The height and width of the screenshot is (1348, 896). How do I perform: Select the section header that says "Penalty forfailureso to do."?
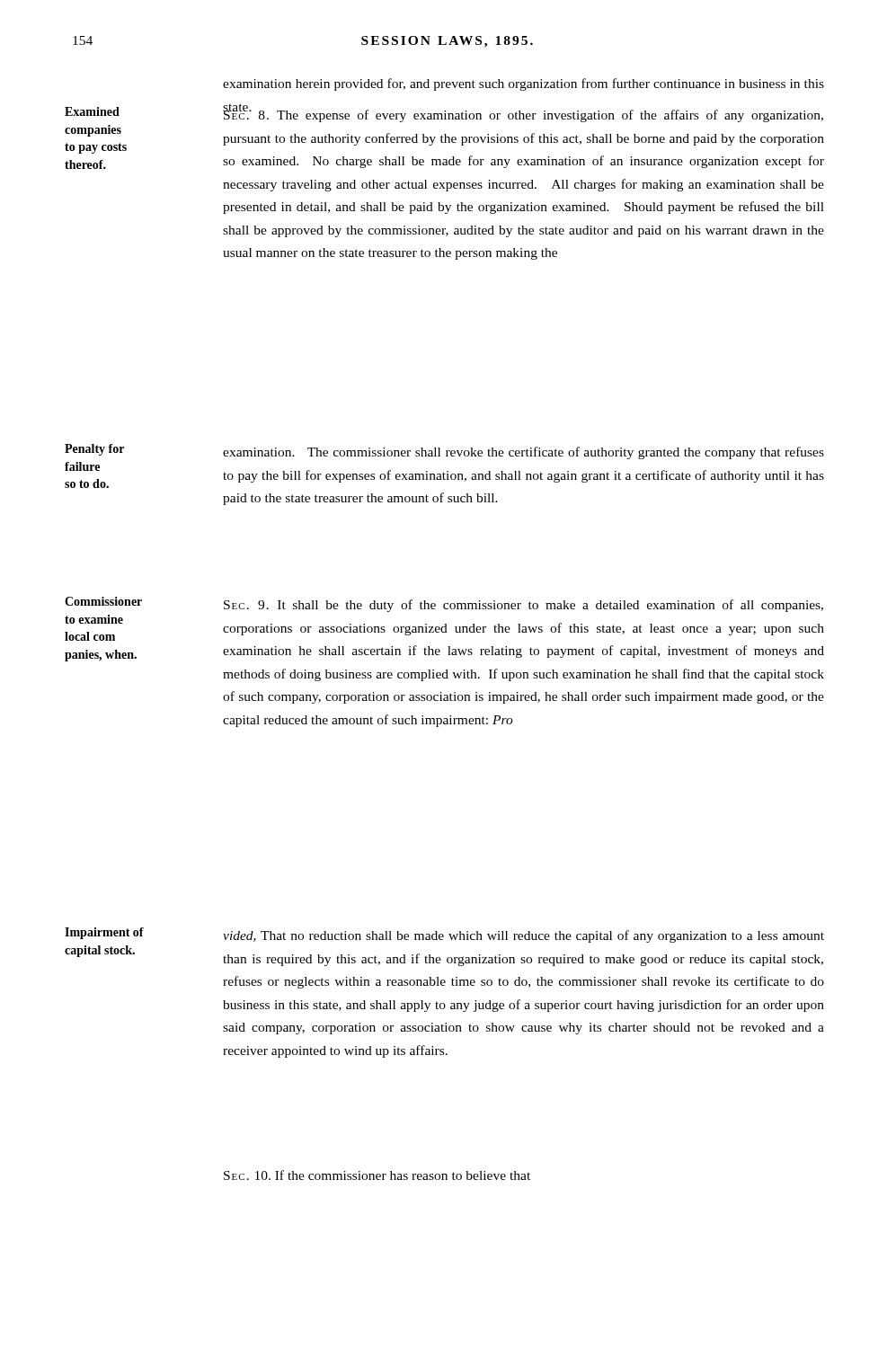95,466
